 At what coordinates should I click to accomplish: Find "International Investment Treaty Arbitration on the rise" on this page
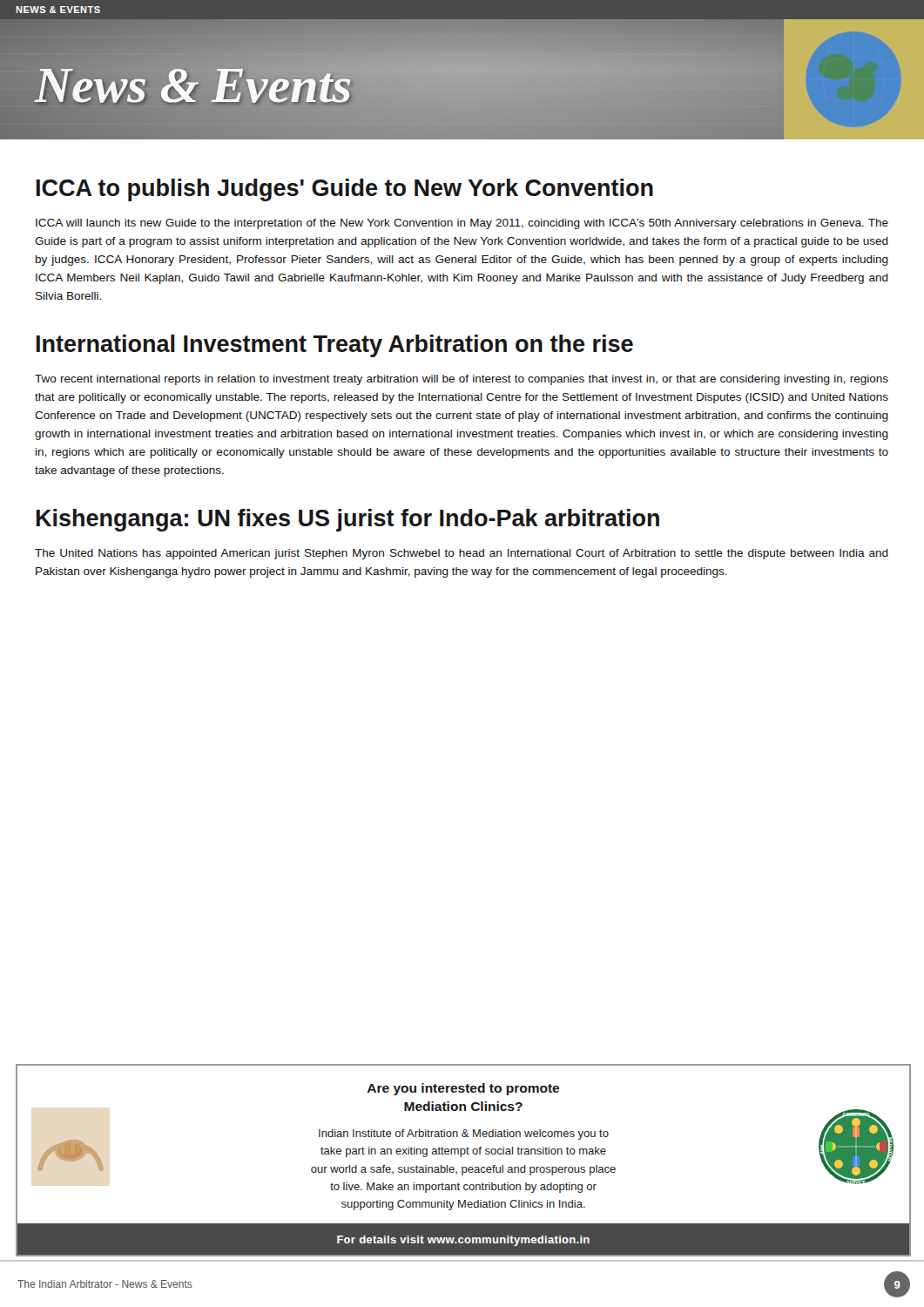point(334,344)
